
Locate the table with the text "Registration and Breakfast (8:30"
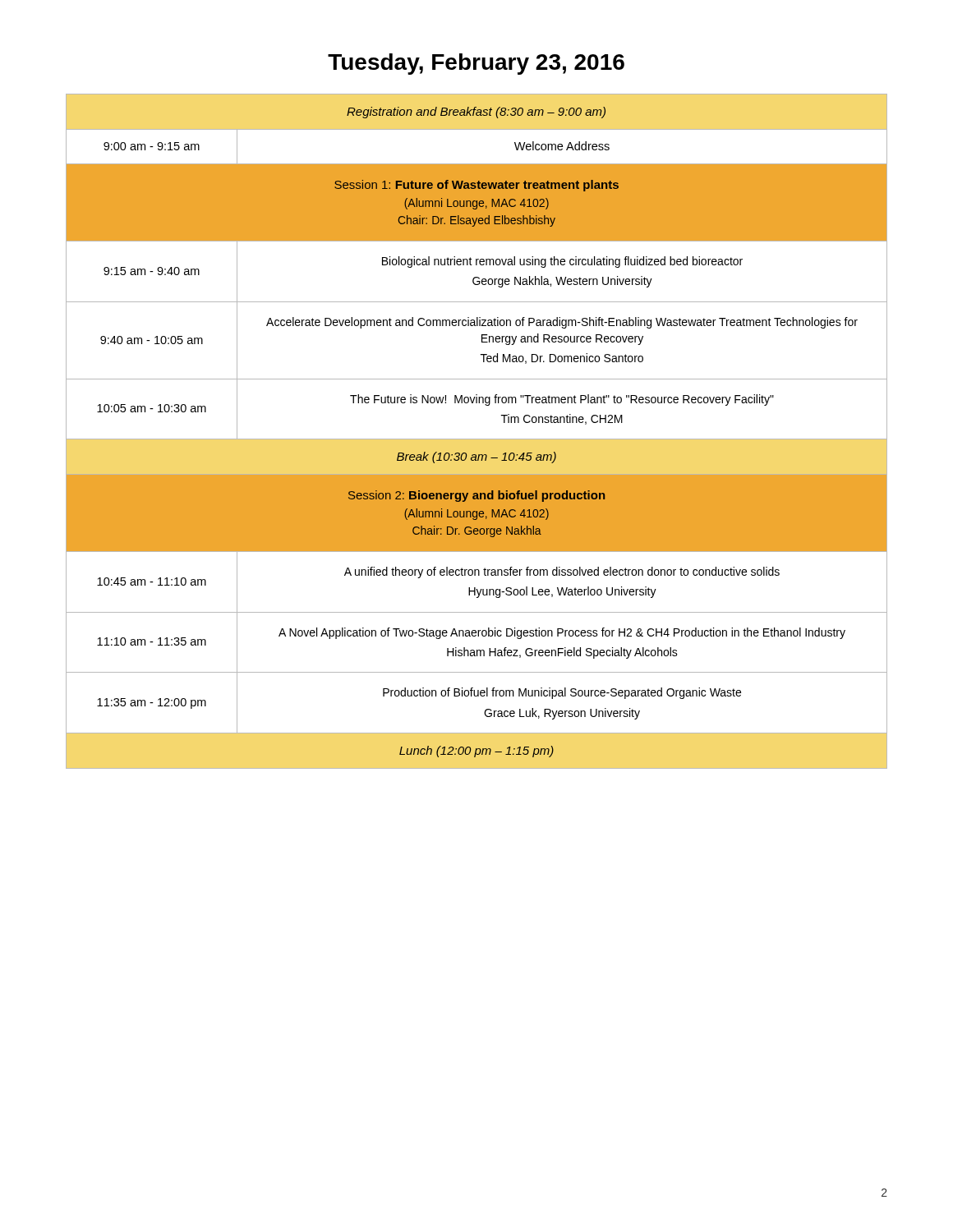click(x=476, y=431)
